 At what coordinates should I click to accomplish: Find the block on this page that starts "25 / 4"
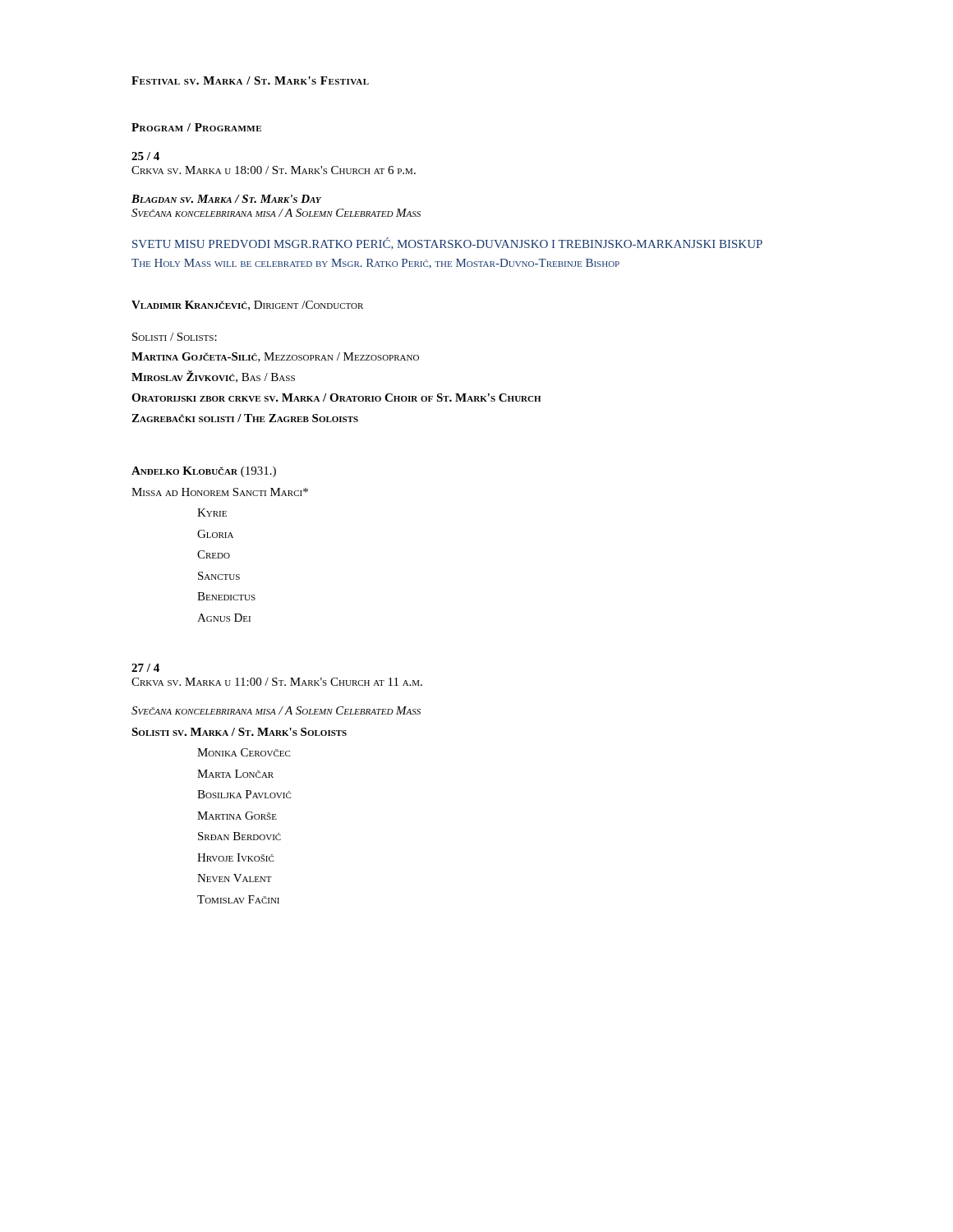[274, 163]
